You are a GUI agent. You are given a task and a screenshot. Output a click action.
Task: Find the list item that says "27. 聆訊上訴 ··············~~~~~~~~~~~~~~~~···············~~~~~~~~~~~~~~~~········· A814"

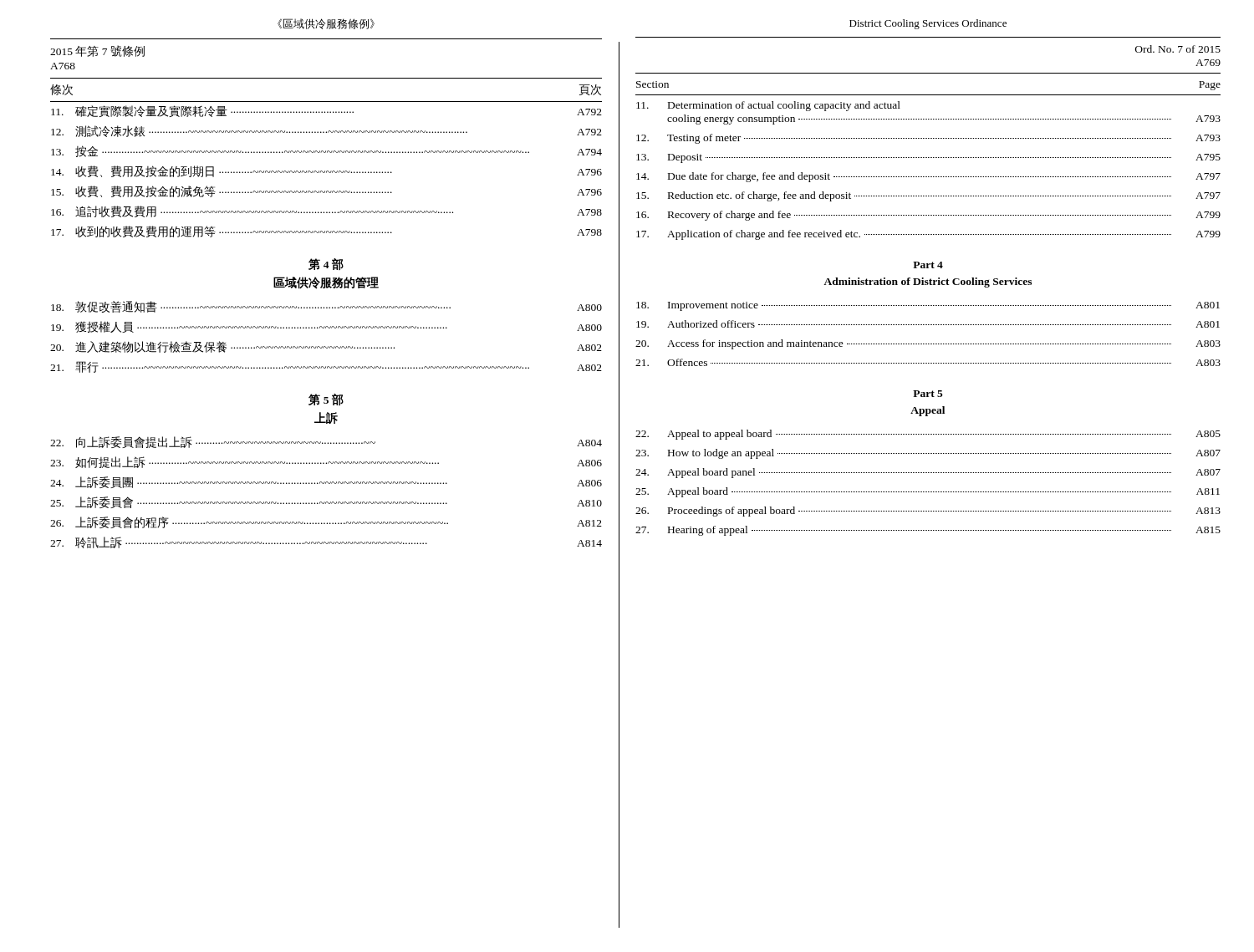pos(326,543)
